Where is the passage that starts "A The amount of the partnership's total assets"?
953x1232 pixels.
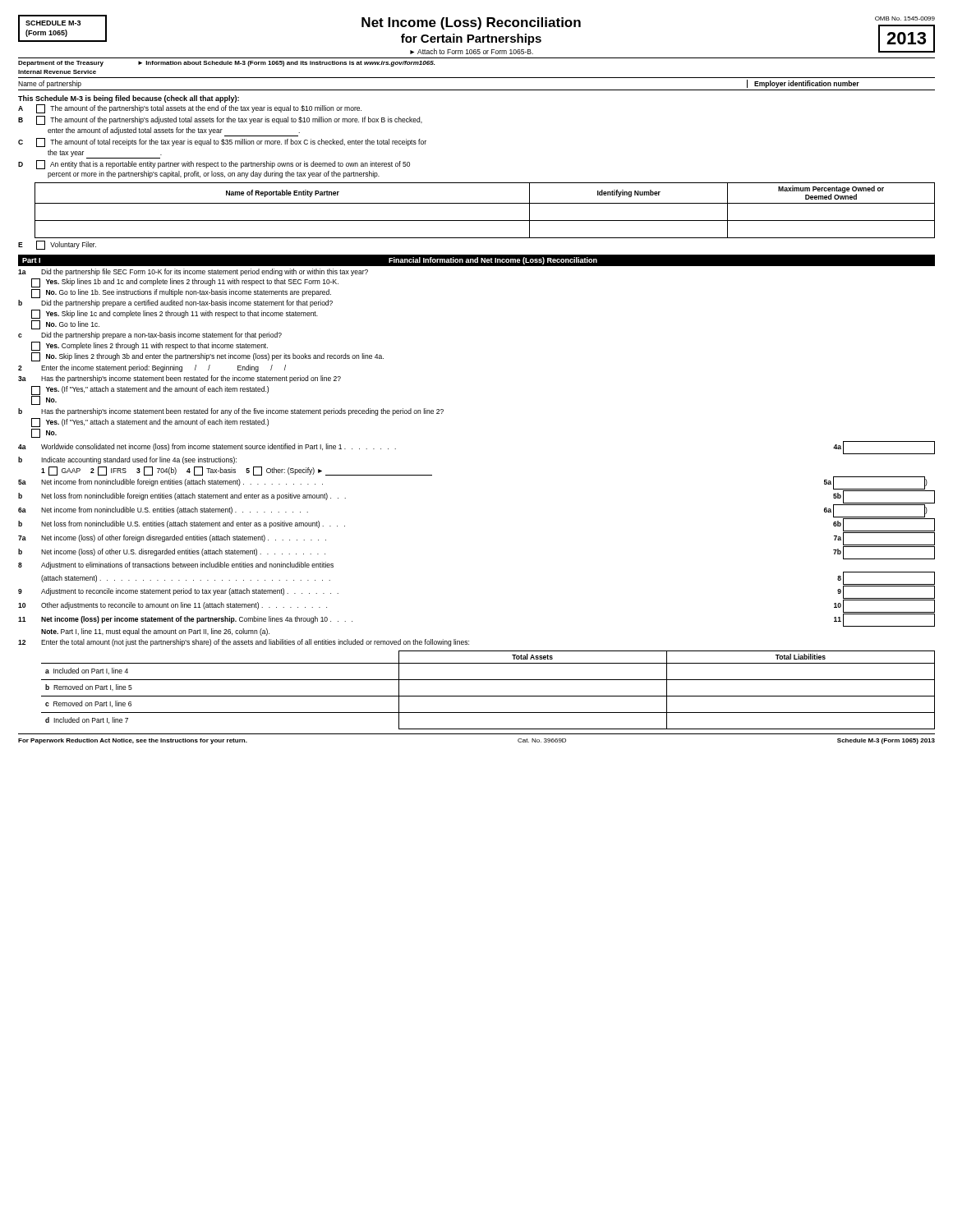190,109
